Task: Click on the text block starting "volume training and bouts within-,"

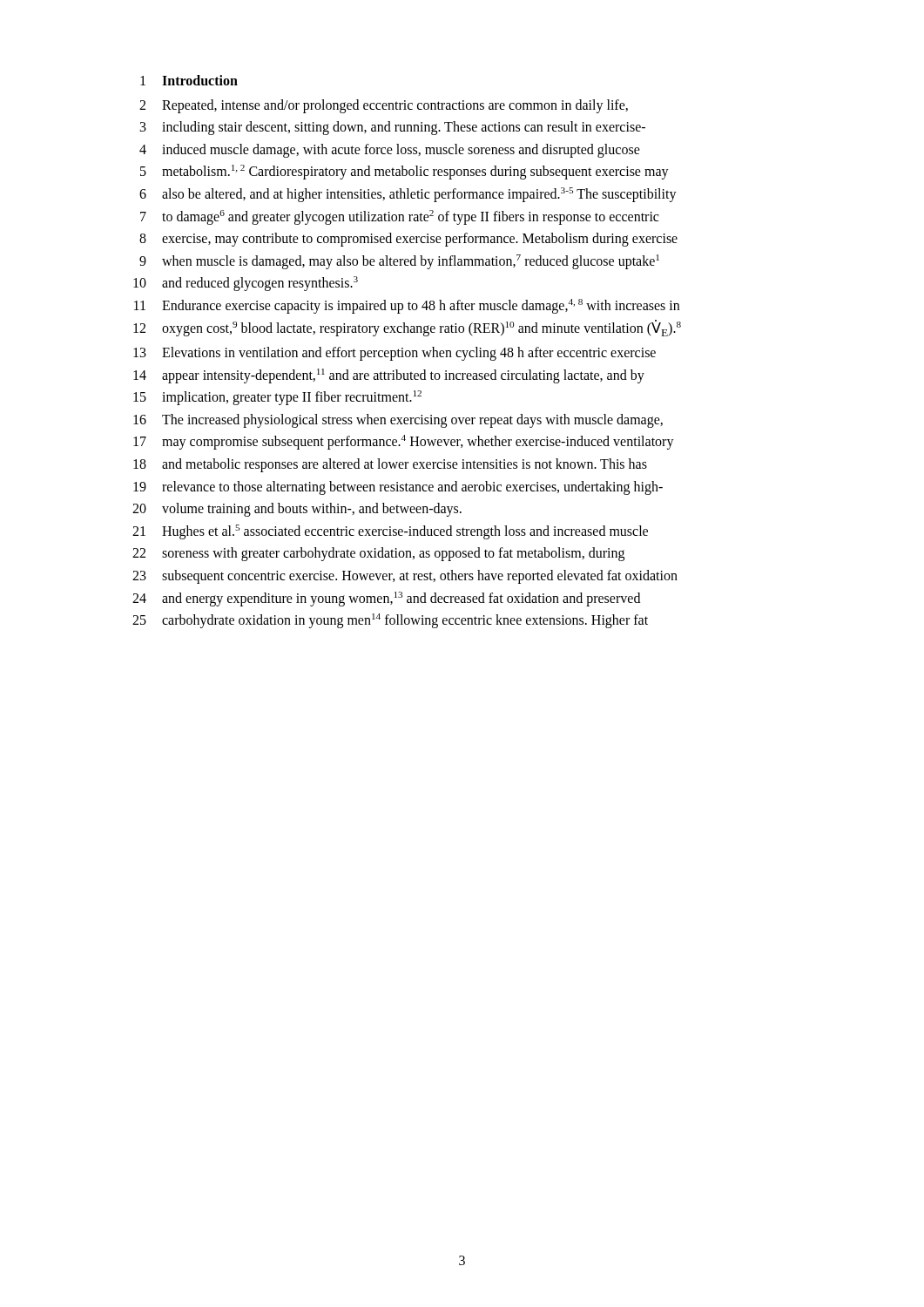Action: pos(312,509)
